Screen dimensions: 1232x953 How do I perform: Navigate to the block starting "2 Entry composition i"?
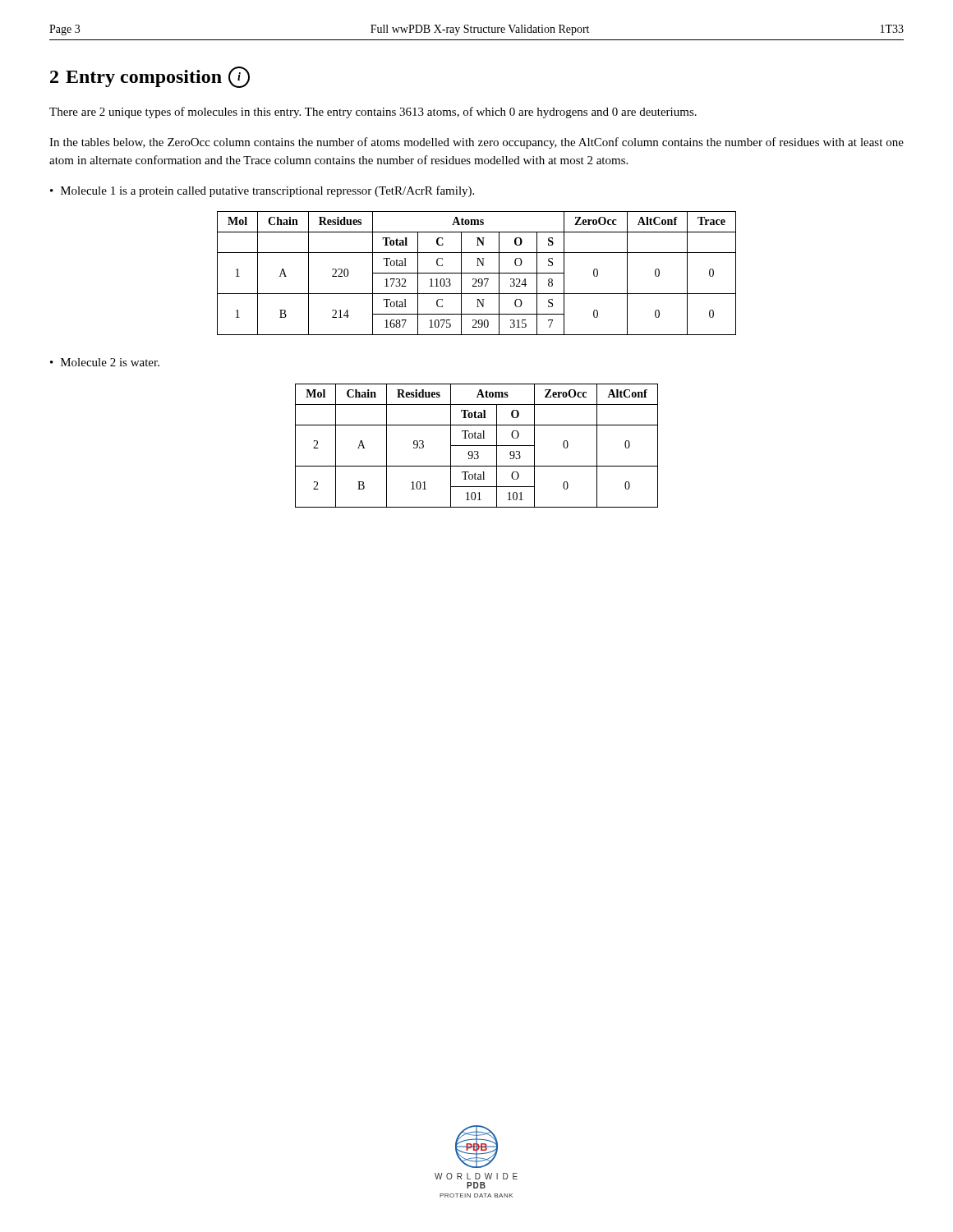coord(150,77)
